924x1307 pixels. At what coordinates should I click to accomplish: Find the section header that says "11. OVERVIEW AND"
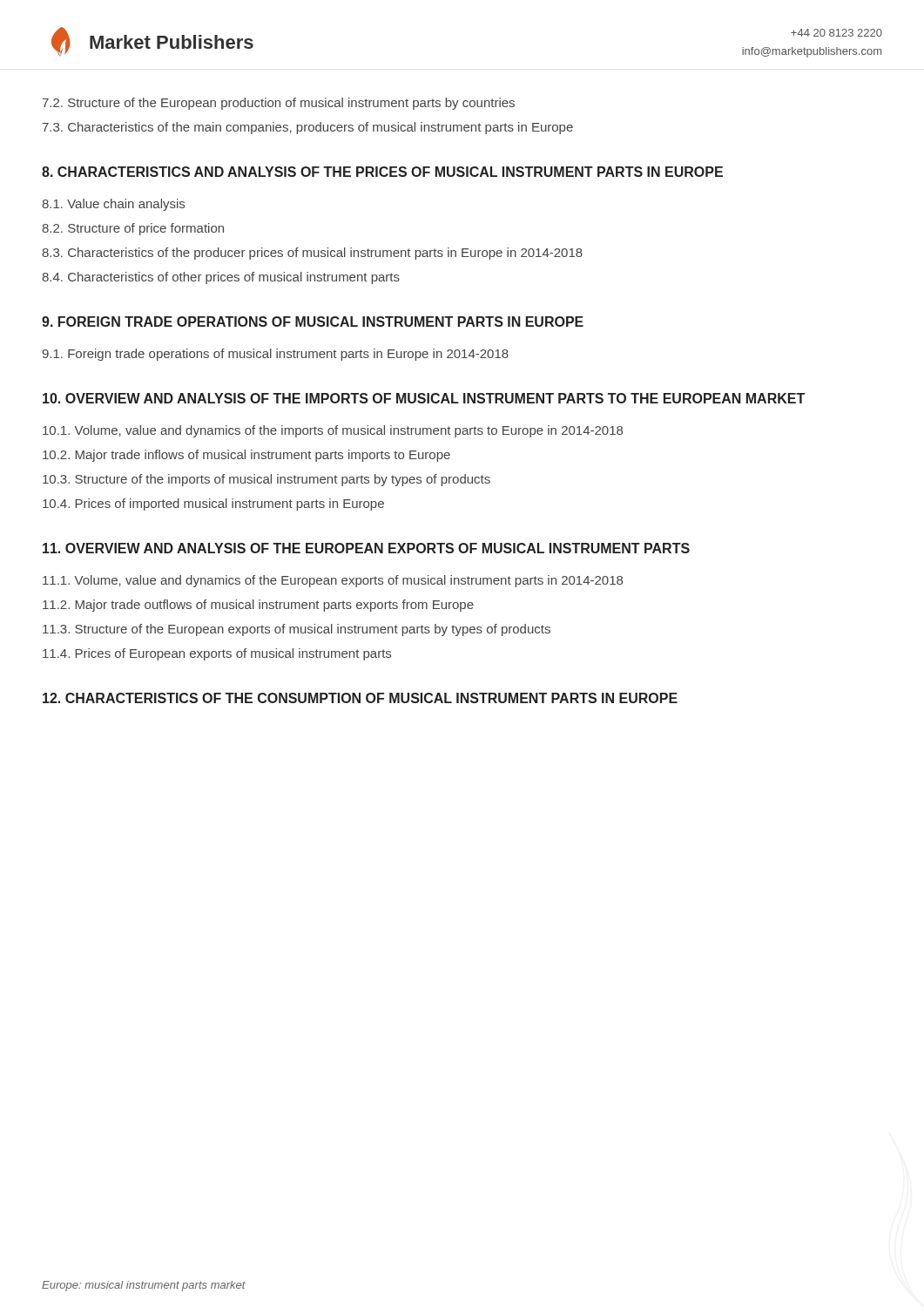pos(366,548)
